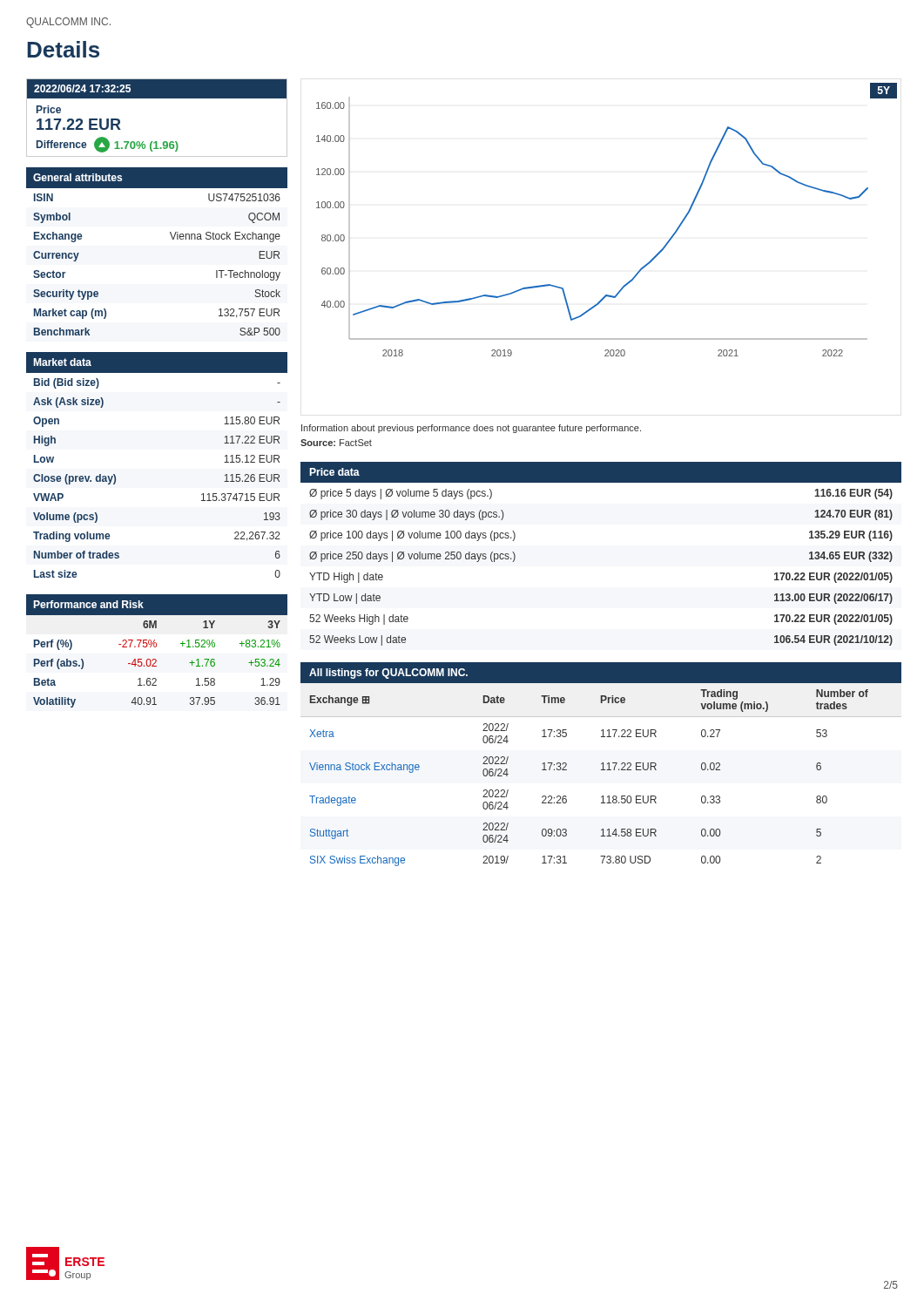Image resolution: width=924 pixels, height=1307 pixels.
Task: Select the logo
Action: (x=65, y=1269)
